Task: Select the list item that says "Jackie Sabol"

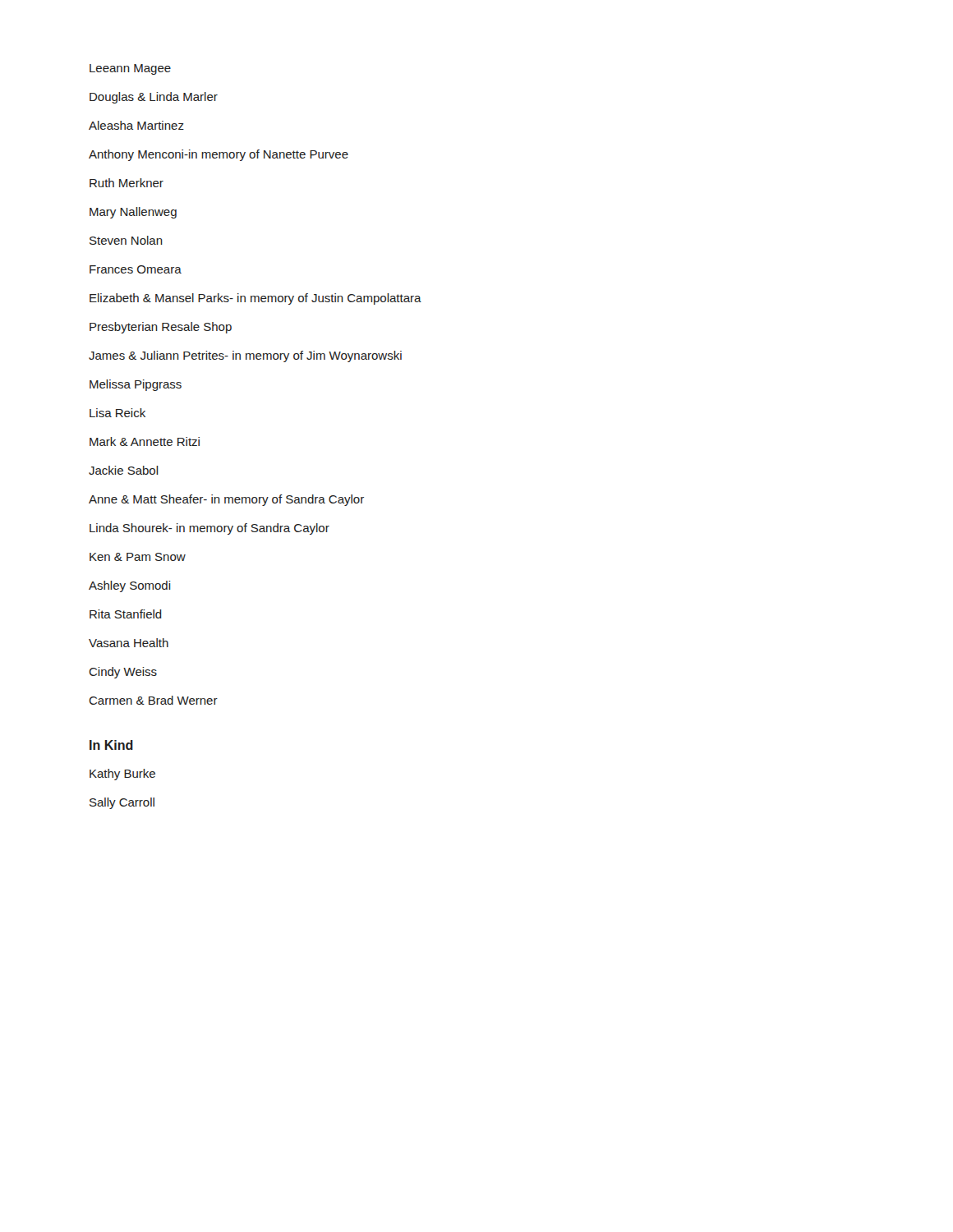Action: pyautogui.click(x=124, y=470)
